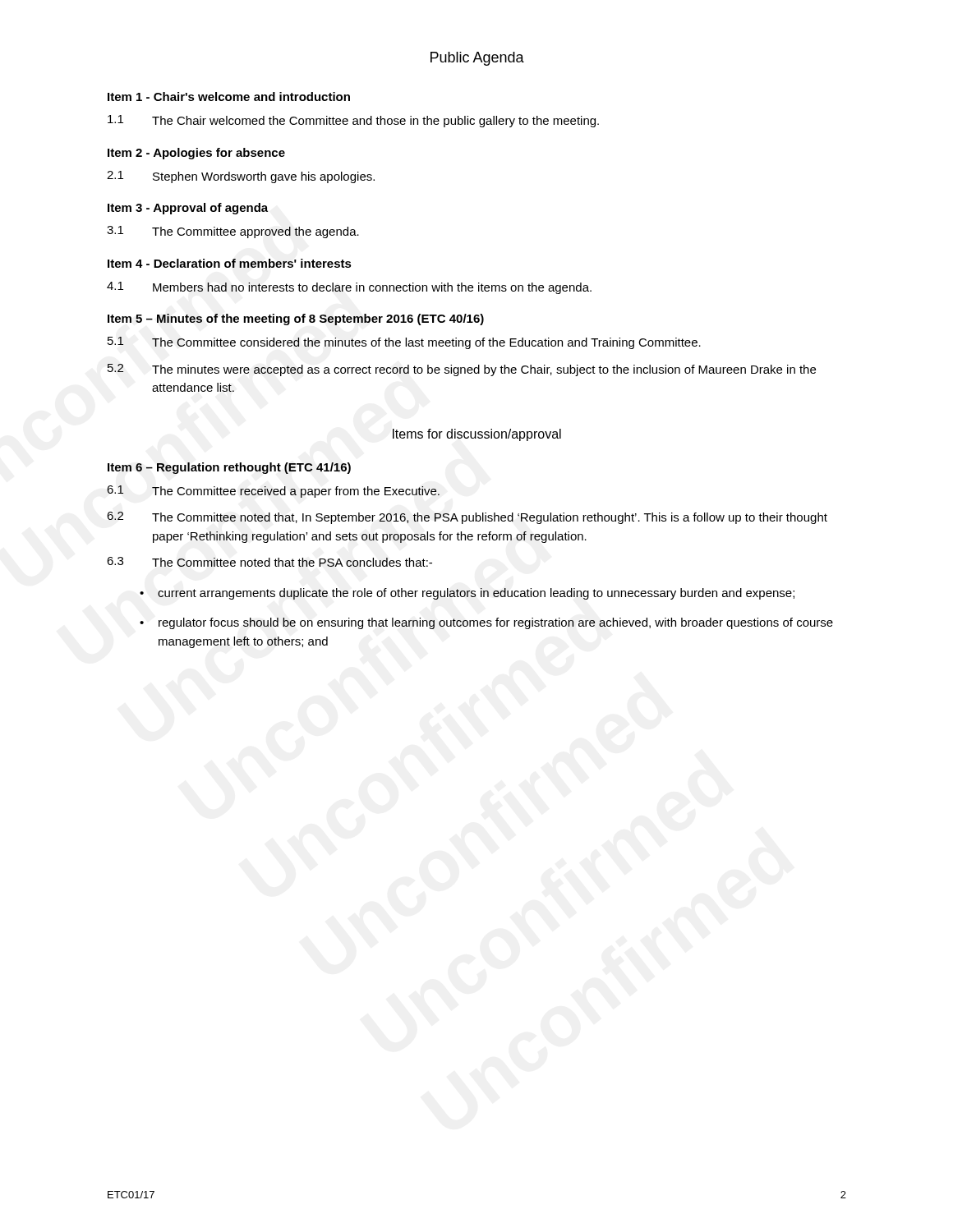Image resolution: width=953 pixels, height=1232 pixels.
Task: Find the block on this page that starts "6.1 The Committee received a"
Action: 273,492
